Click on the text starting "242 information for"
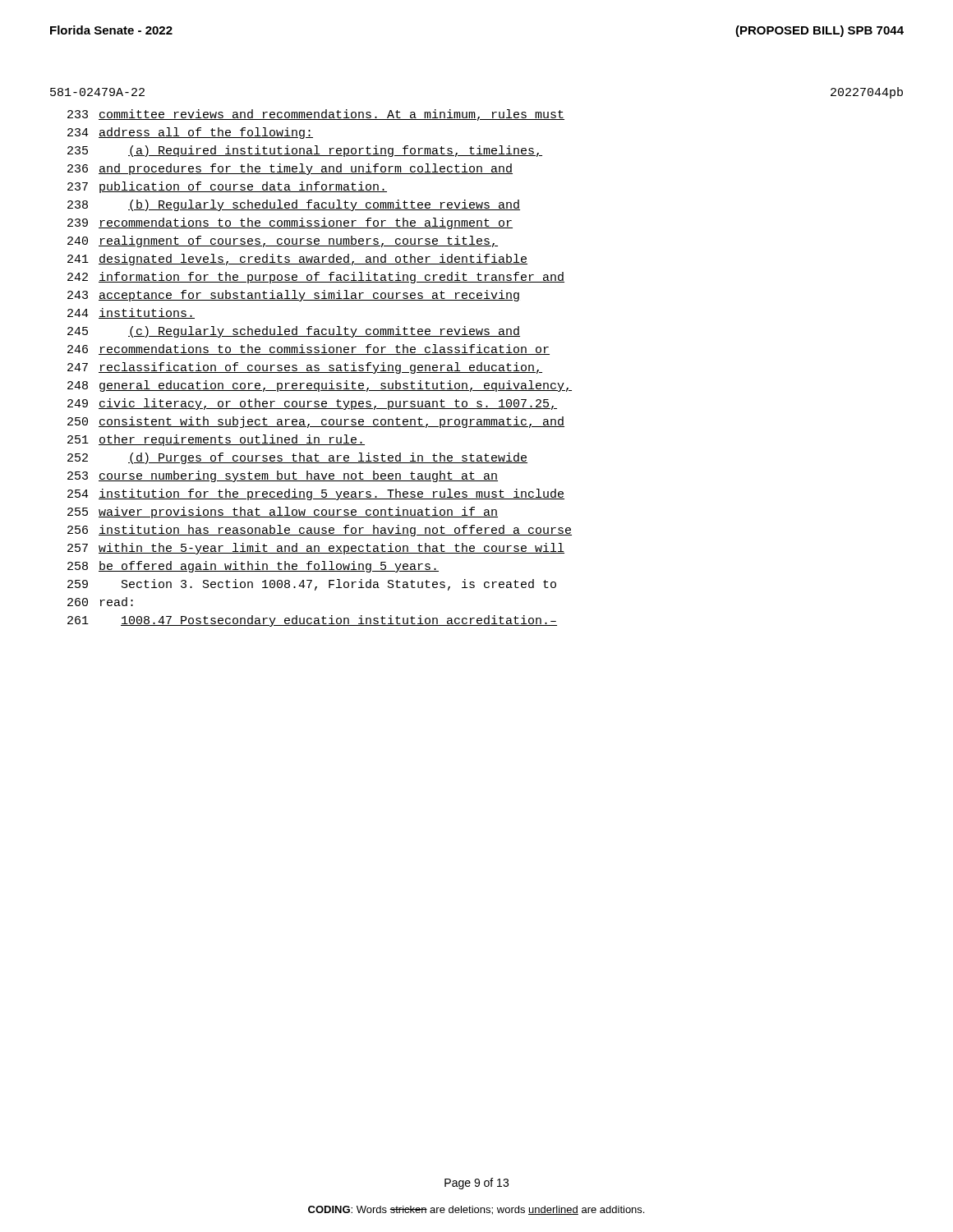Viewport: 953px width, 1232px height. 307,278
